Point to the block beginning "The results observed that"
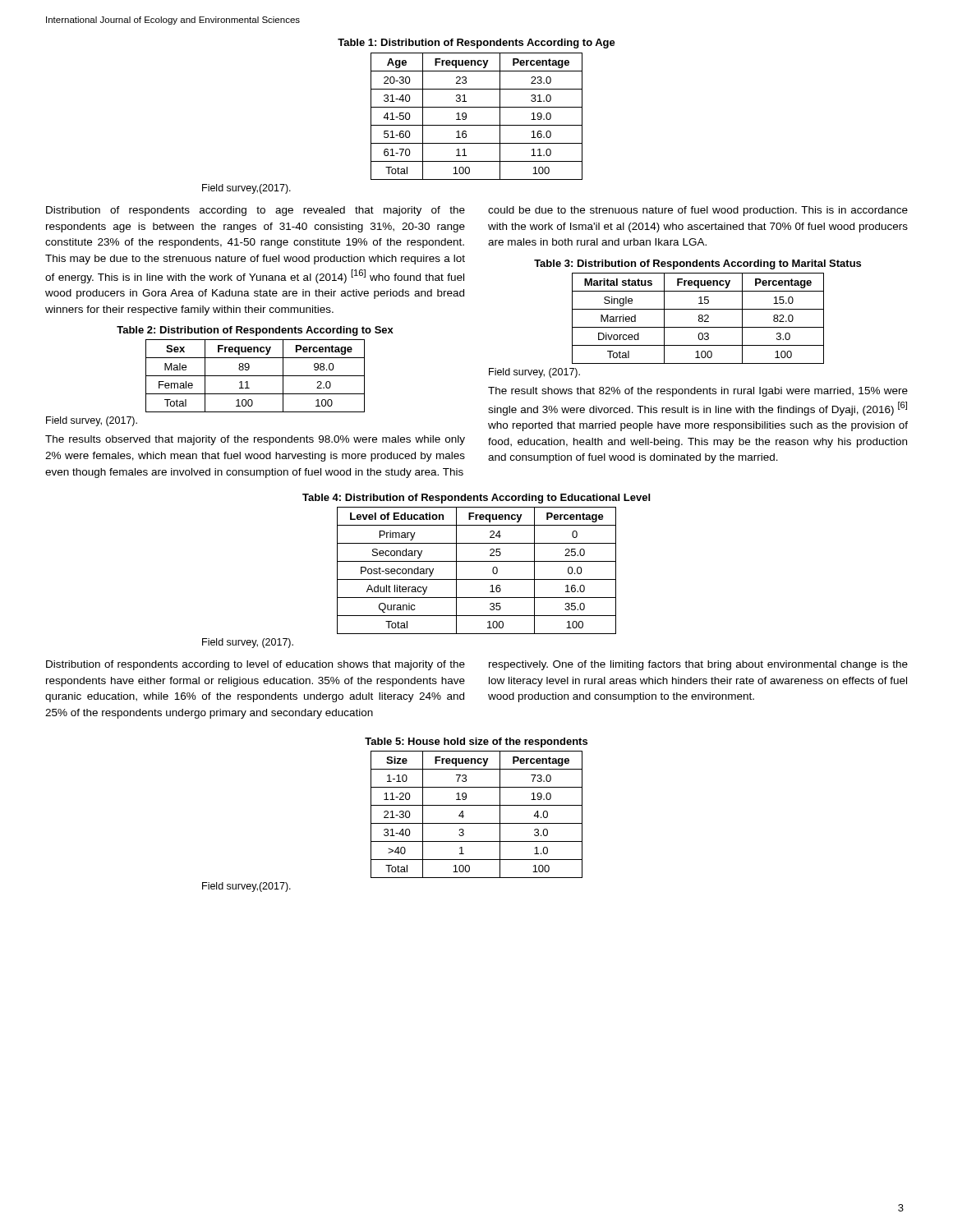 tap(255, 455)
